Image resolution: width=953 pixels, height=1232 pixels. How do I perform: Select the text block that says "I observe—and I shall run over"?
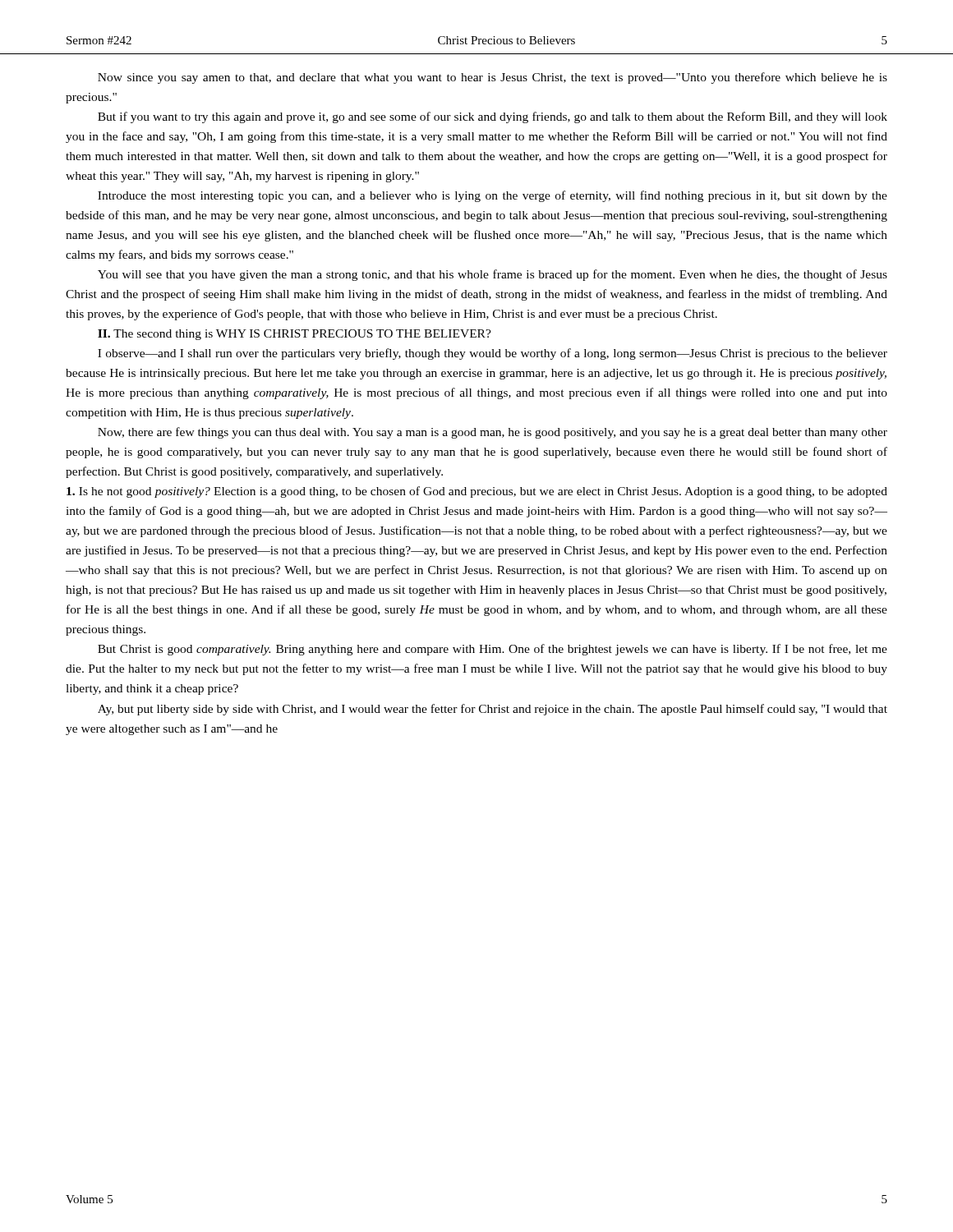[x=476, y=383]
